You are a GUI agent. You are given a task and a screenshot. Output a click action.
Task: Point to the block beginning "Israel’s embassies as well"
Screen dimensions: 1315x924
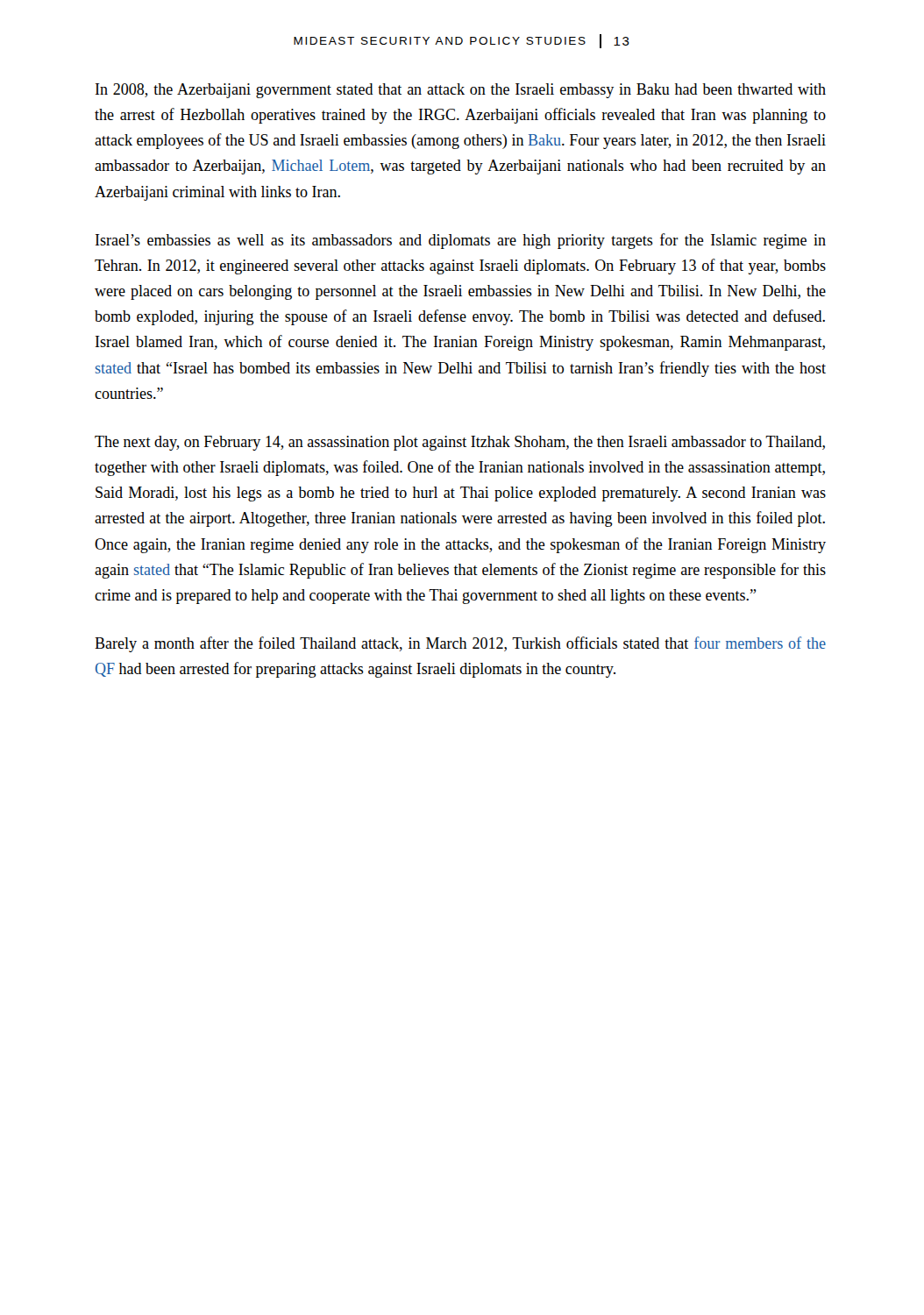pyautogui.click(x=460, y=317)
